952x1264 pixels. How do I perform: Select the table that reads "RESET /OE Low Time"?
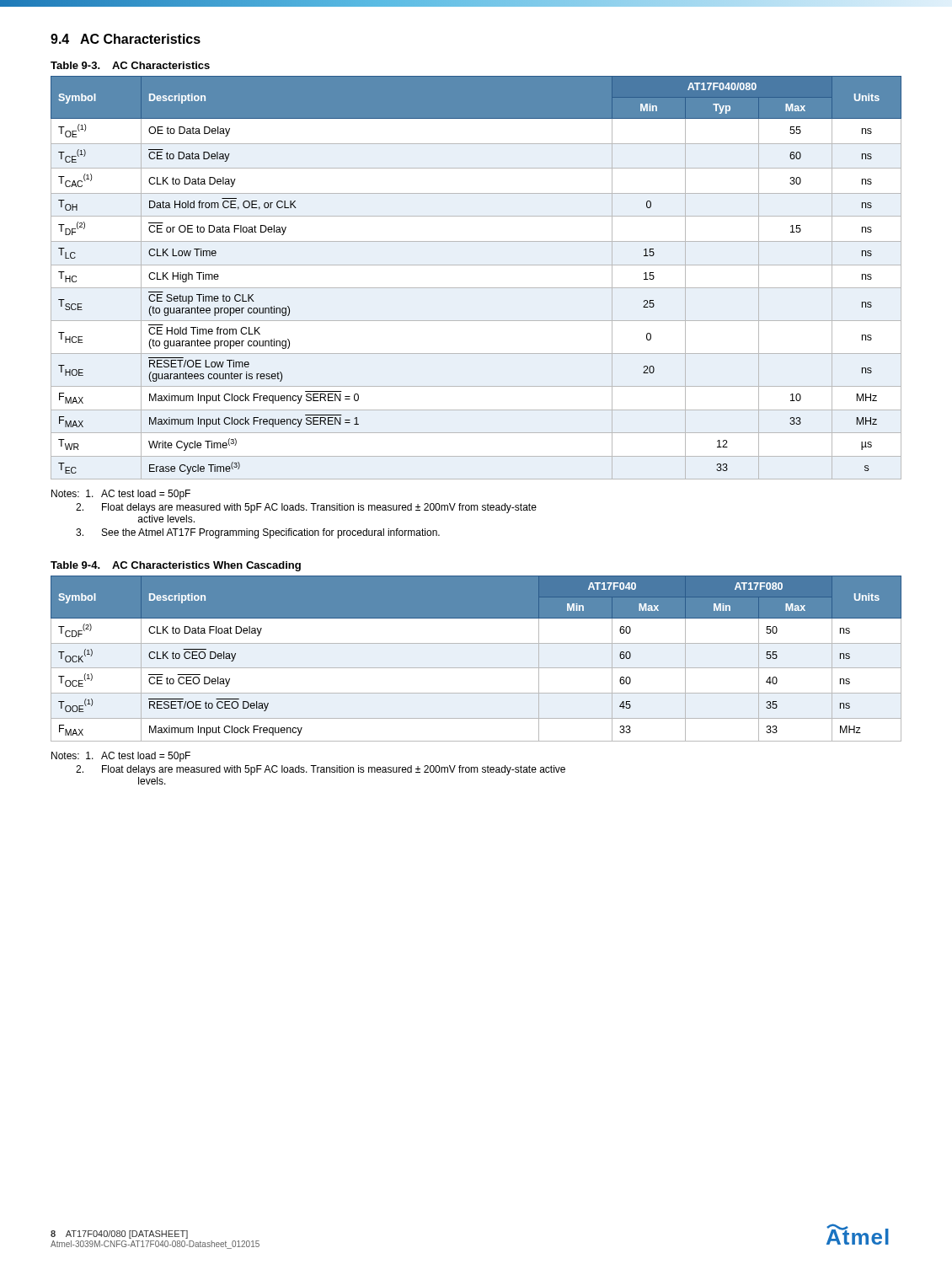coord(476,278)
